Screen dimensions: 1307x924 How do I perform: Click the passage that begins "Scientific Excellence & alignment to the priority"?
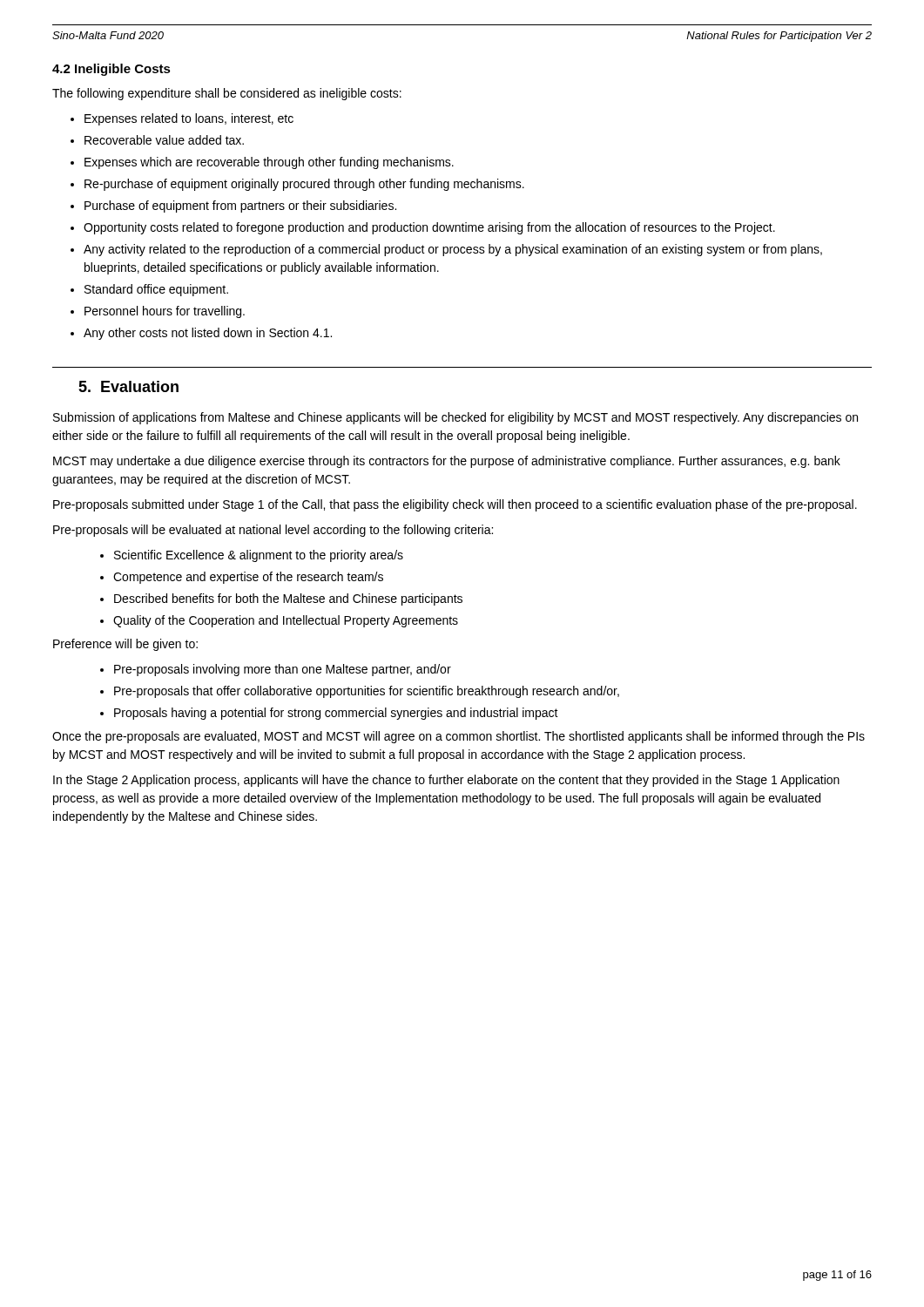[x=258, y=555]
